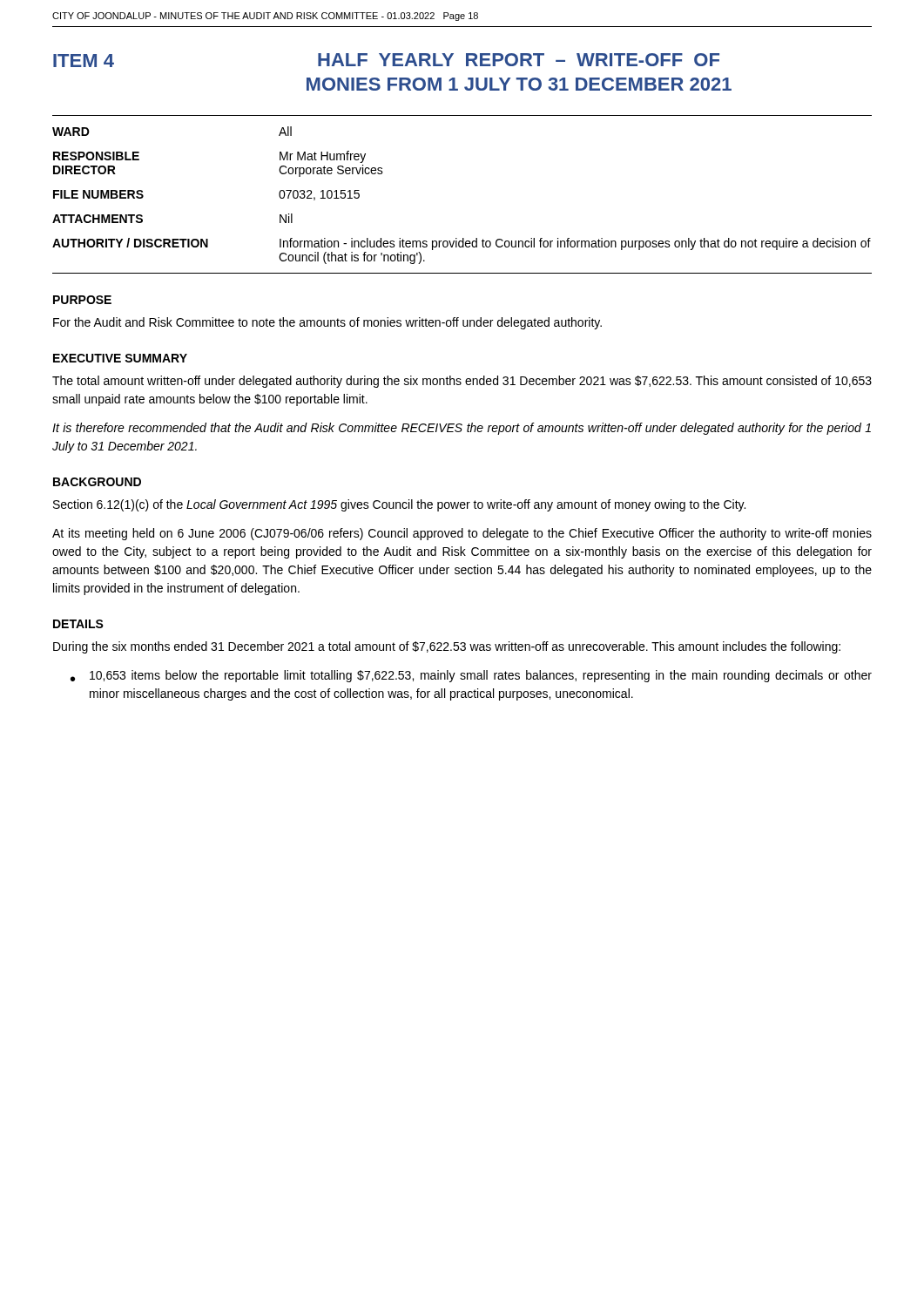Locate the section header containing "EXECUTIVE SUMMARY"
The image size is (924, 1307).
(x=120, y=358)
